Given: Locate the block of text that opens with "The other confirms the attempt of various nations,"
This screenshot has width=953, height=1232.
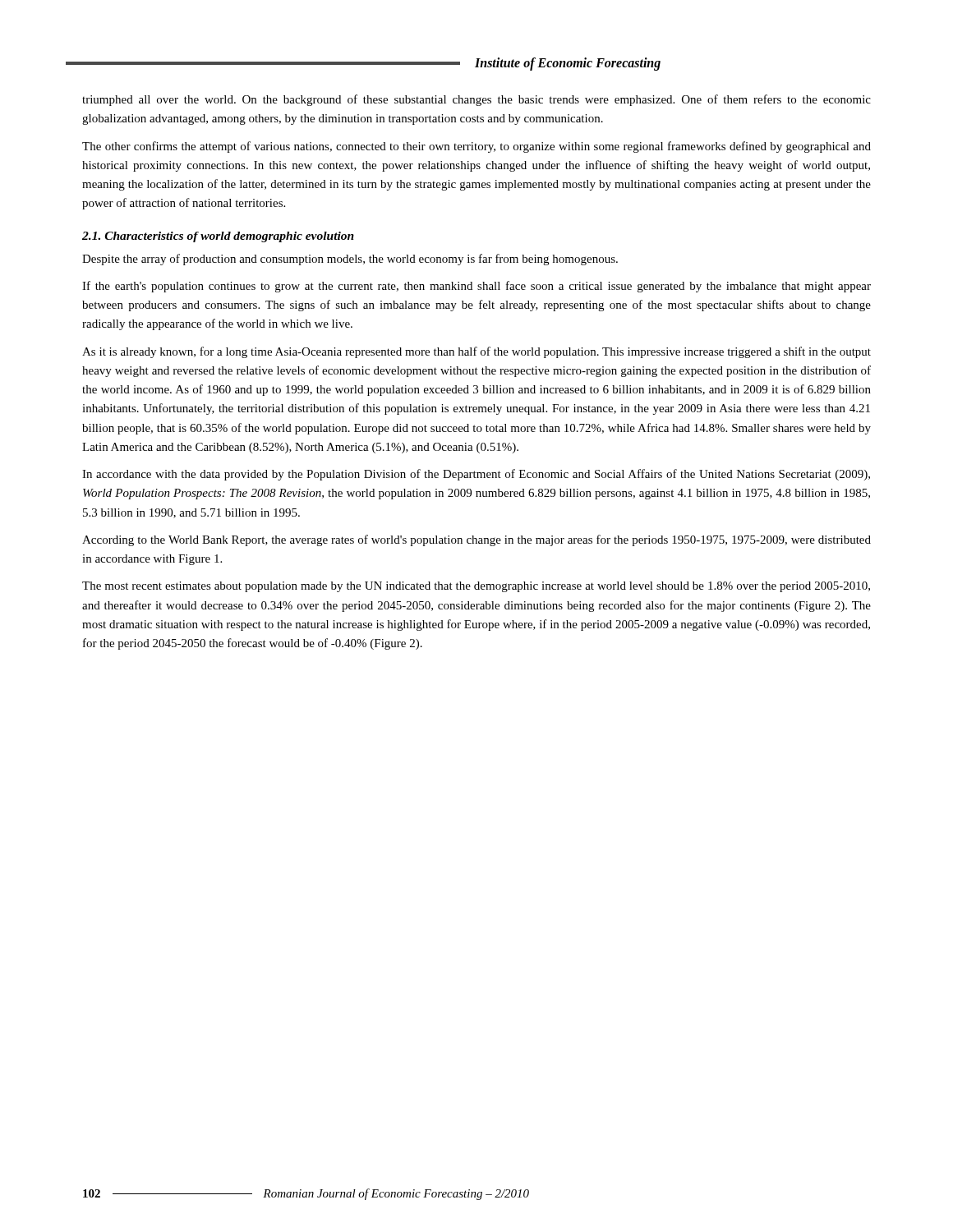Looking at the screenshot, I should point(476,174).
